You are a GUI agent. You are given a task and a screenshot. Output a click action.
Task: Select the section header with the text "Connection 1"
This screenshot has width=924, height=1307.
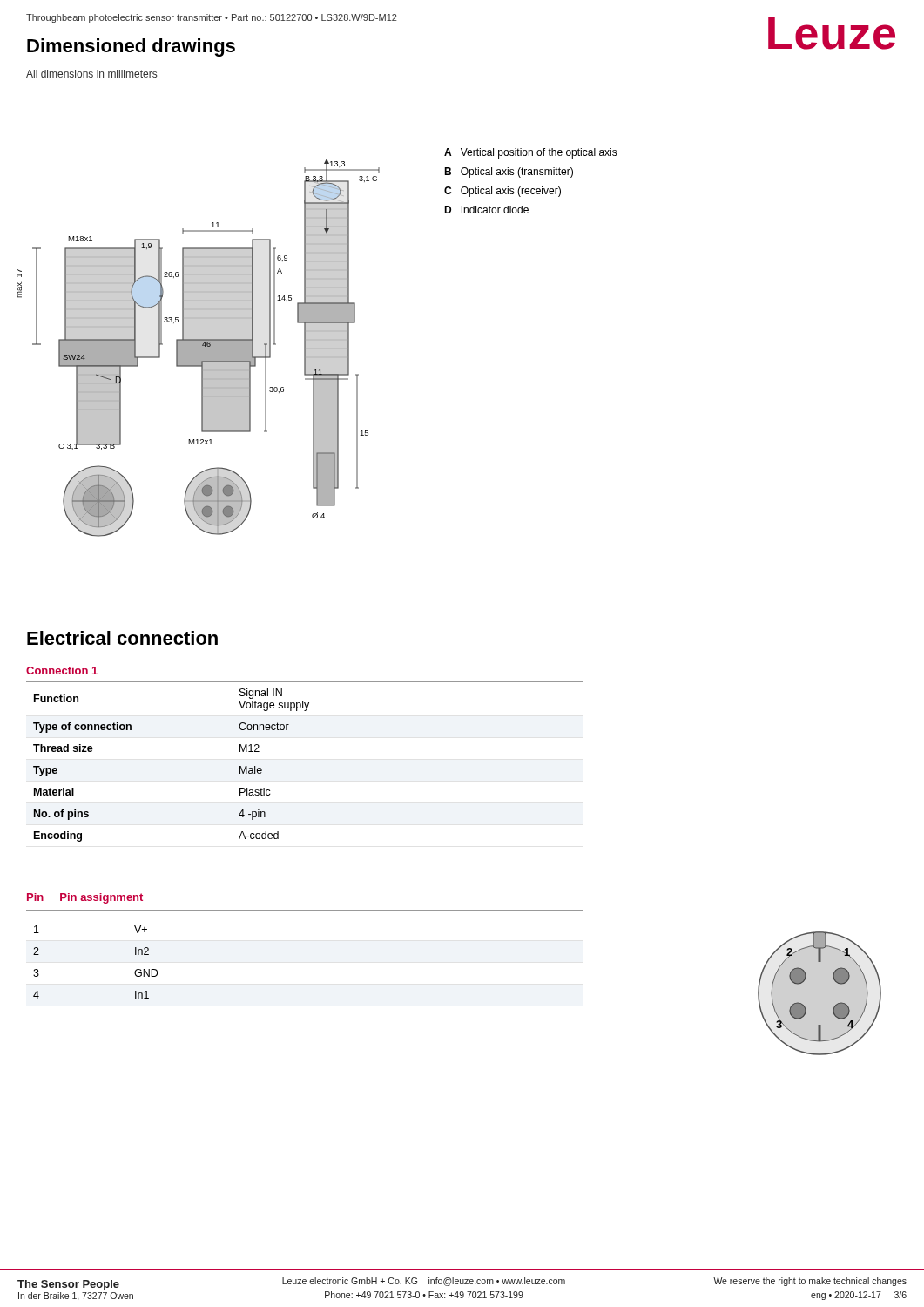pos(62,670)
